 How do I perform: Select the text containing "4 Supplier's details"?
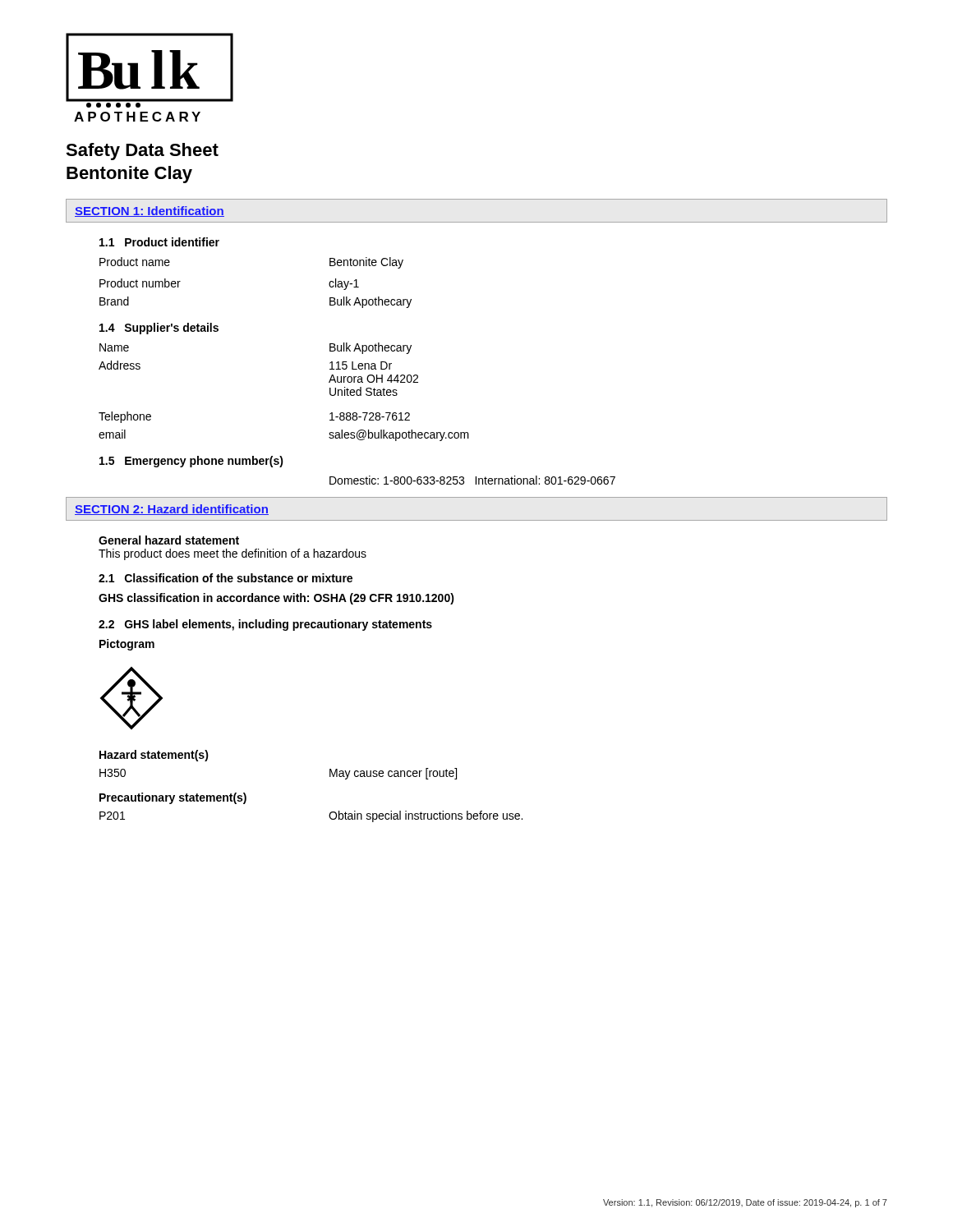(159, 328)
